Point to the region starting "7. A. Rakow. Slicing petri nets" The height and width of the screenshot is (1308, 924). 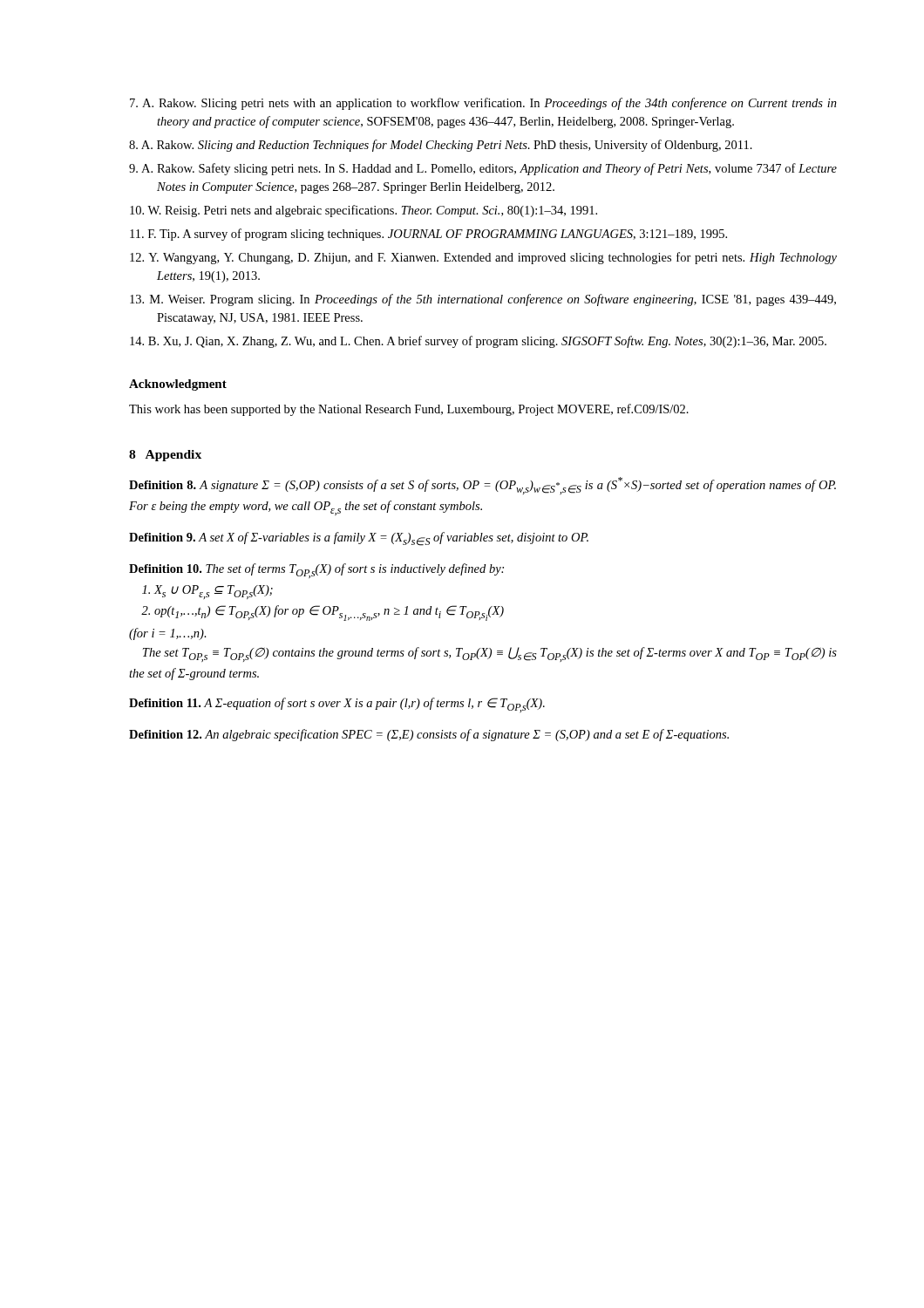[483, 112]
